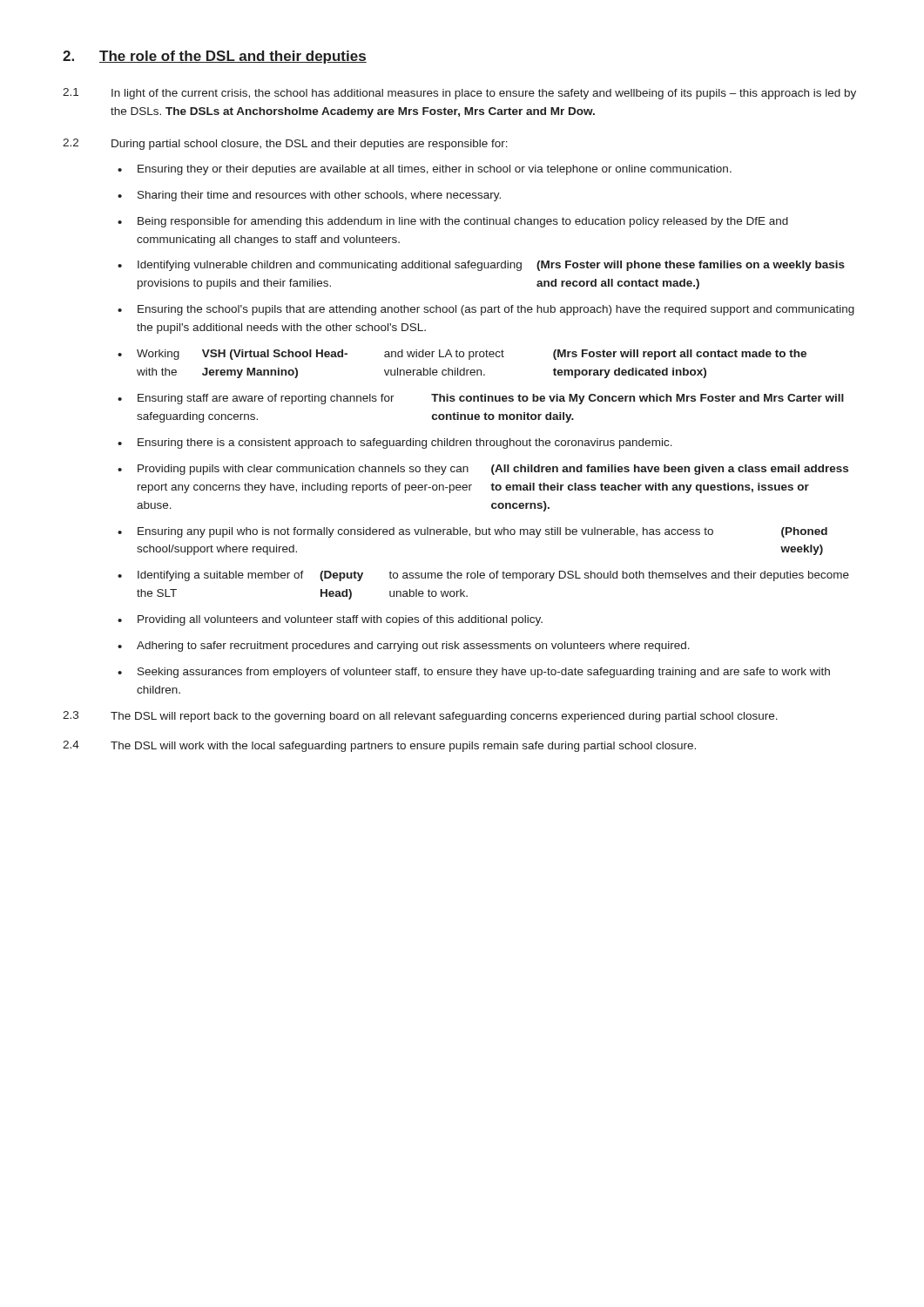Locate the passage starting "Ensuring staff are aware of reporting"
924x1307 pixels.
click(x=499, y=408)
